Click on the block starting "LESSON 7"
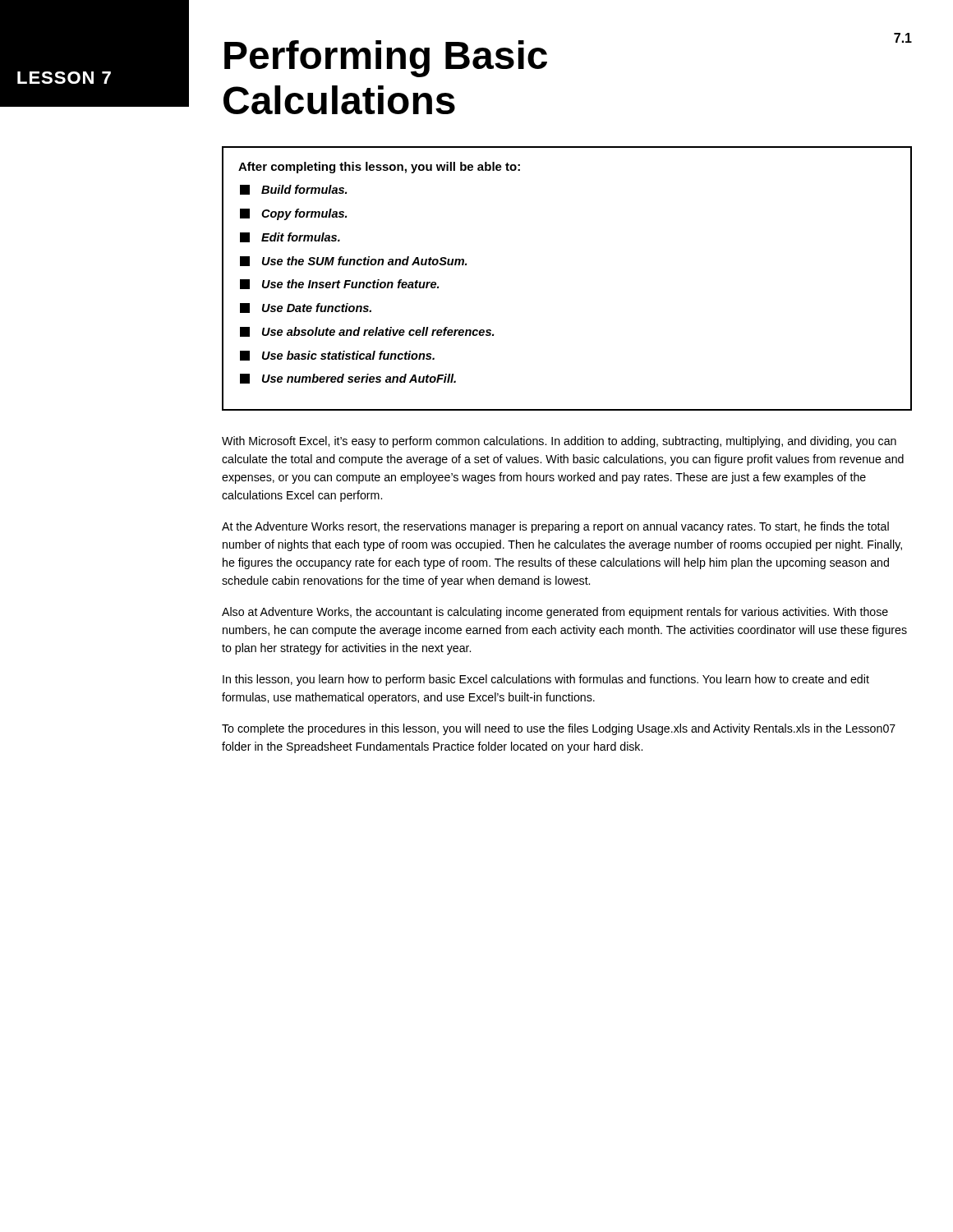This screenshot has width=953, height=1232. tap(64, 78)
